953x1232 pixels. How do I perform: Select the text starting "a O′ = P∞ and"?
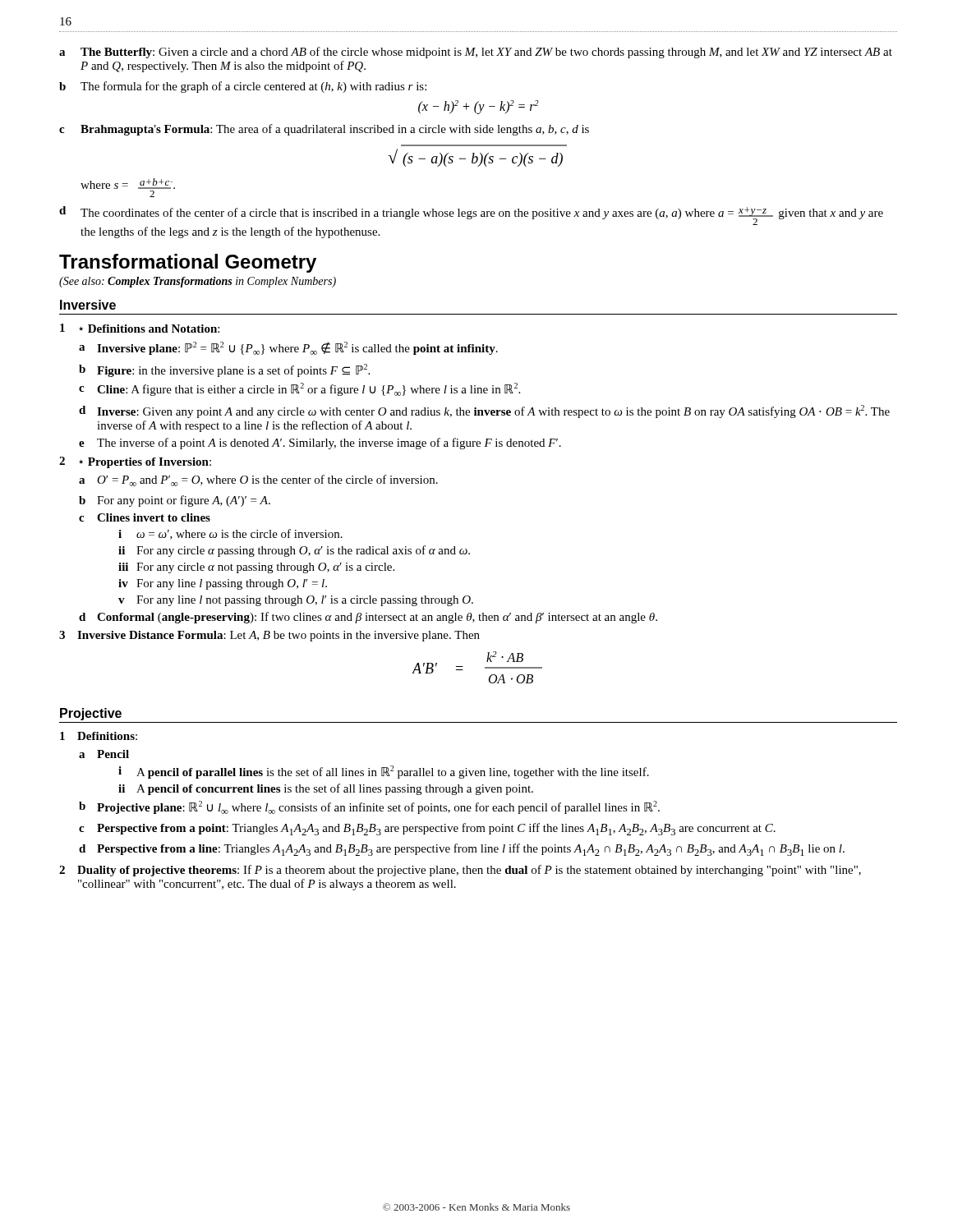coord(259,482)
